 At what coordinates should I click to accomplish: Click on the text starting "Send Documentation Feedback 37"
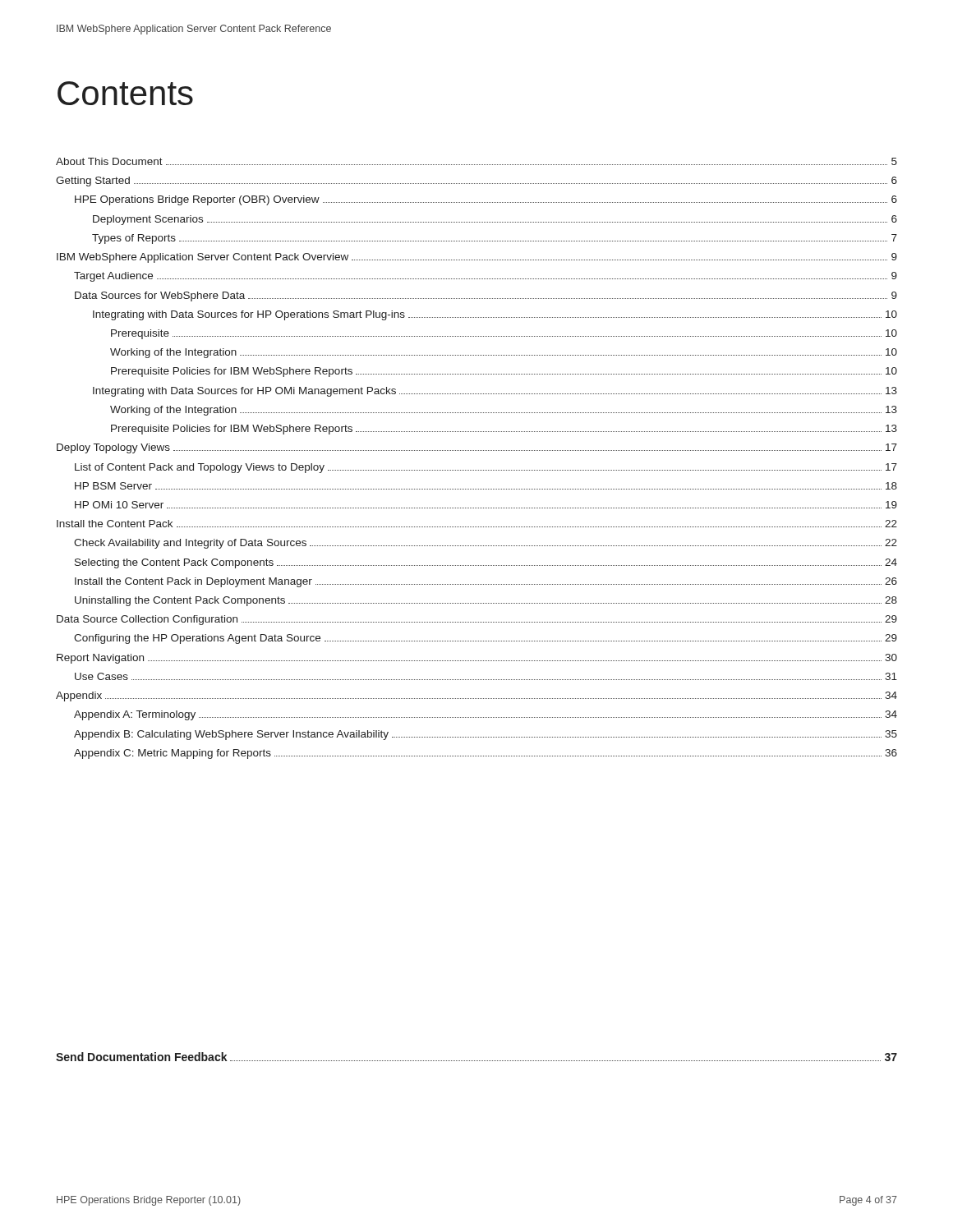476,1057
